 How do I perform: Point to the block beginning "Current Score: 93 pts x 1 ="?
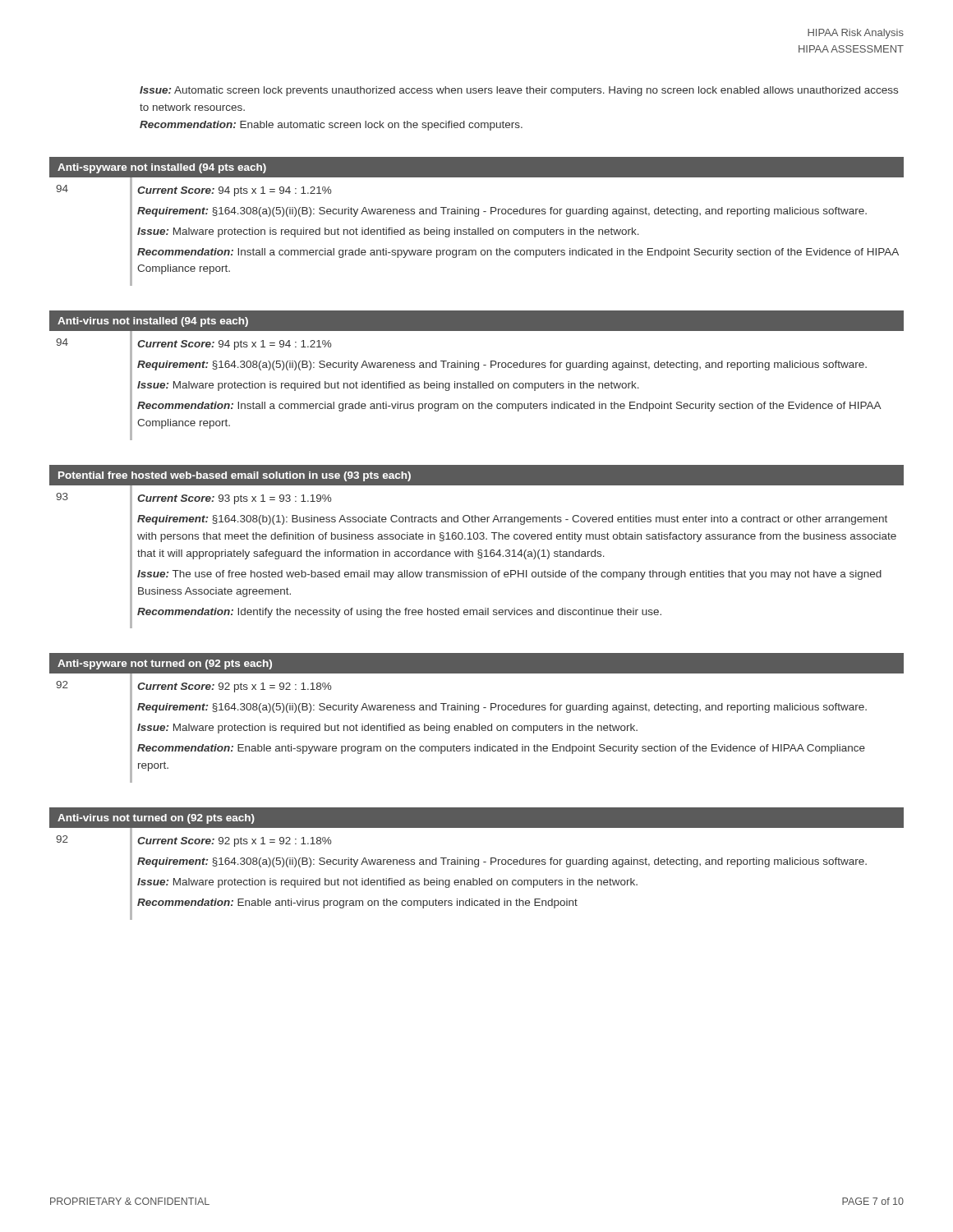tap(518, 555)
